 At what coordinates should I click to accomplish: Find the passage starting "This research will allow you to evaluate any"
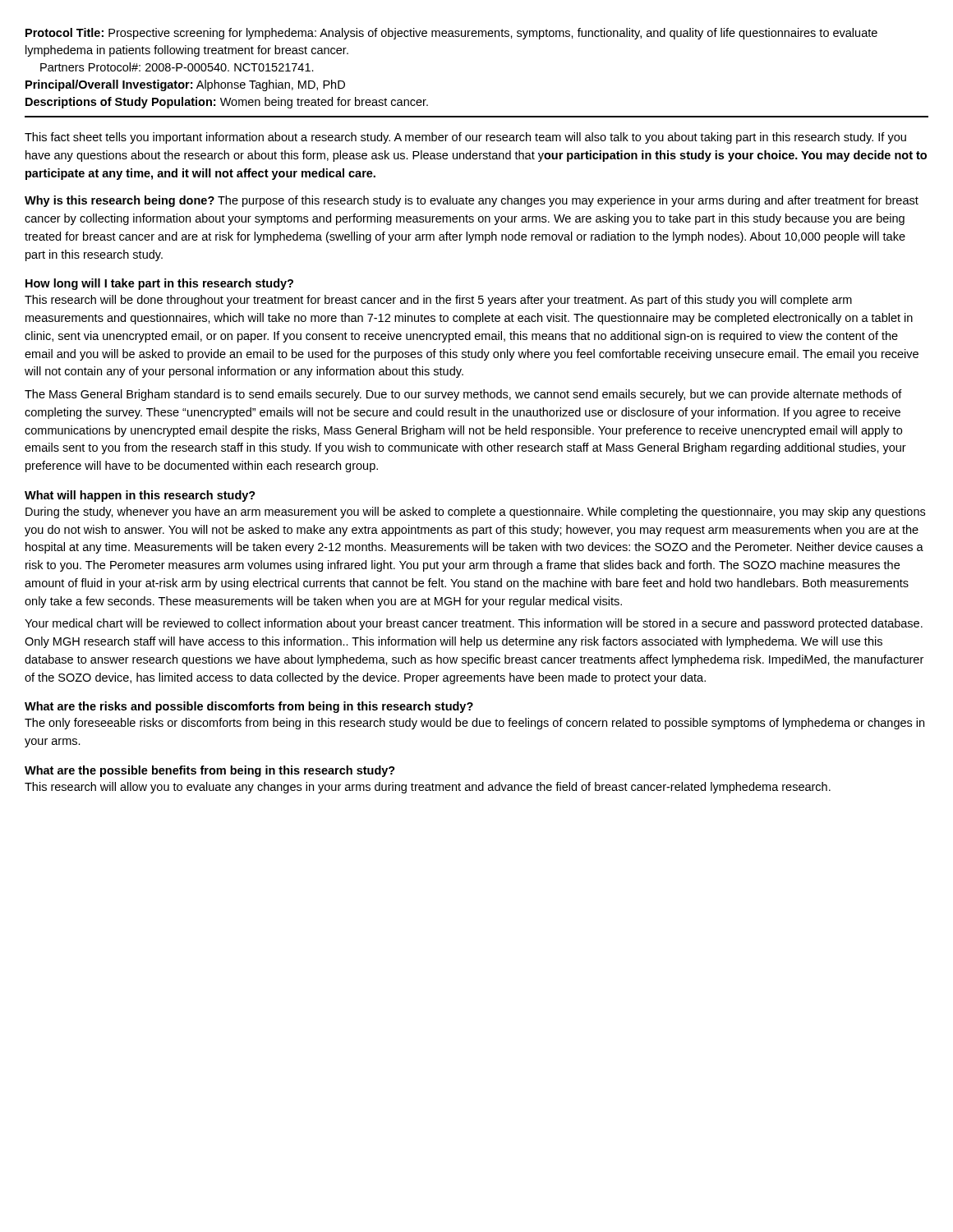point(428,787)
